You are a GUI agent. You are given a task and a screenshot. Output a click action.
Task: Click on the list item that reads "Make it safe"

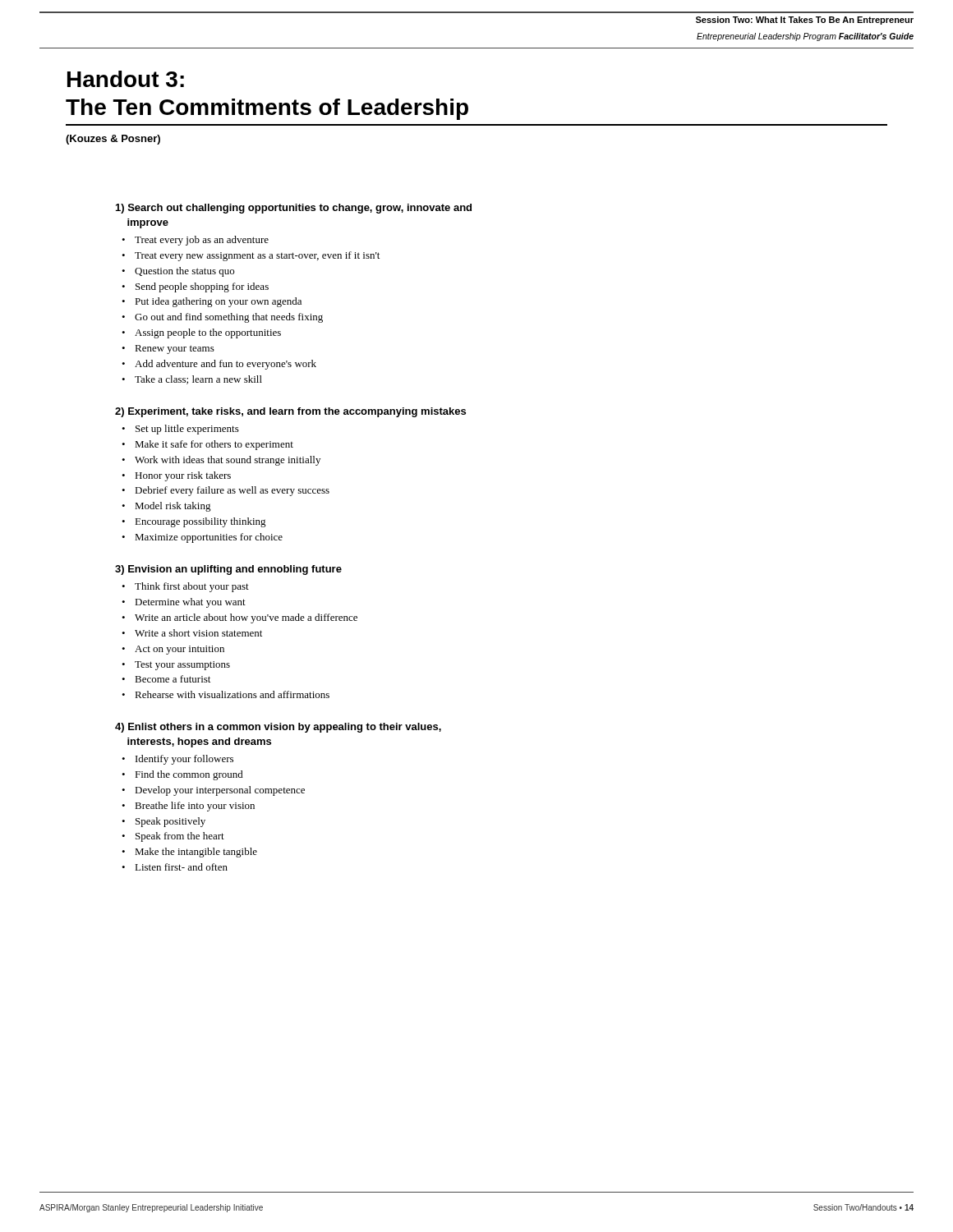tap(214, 444)
